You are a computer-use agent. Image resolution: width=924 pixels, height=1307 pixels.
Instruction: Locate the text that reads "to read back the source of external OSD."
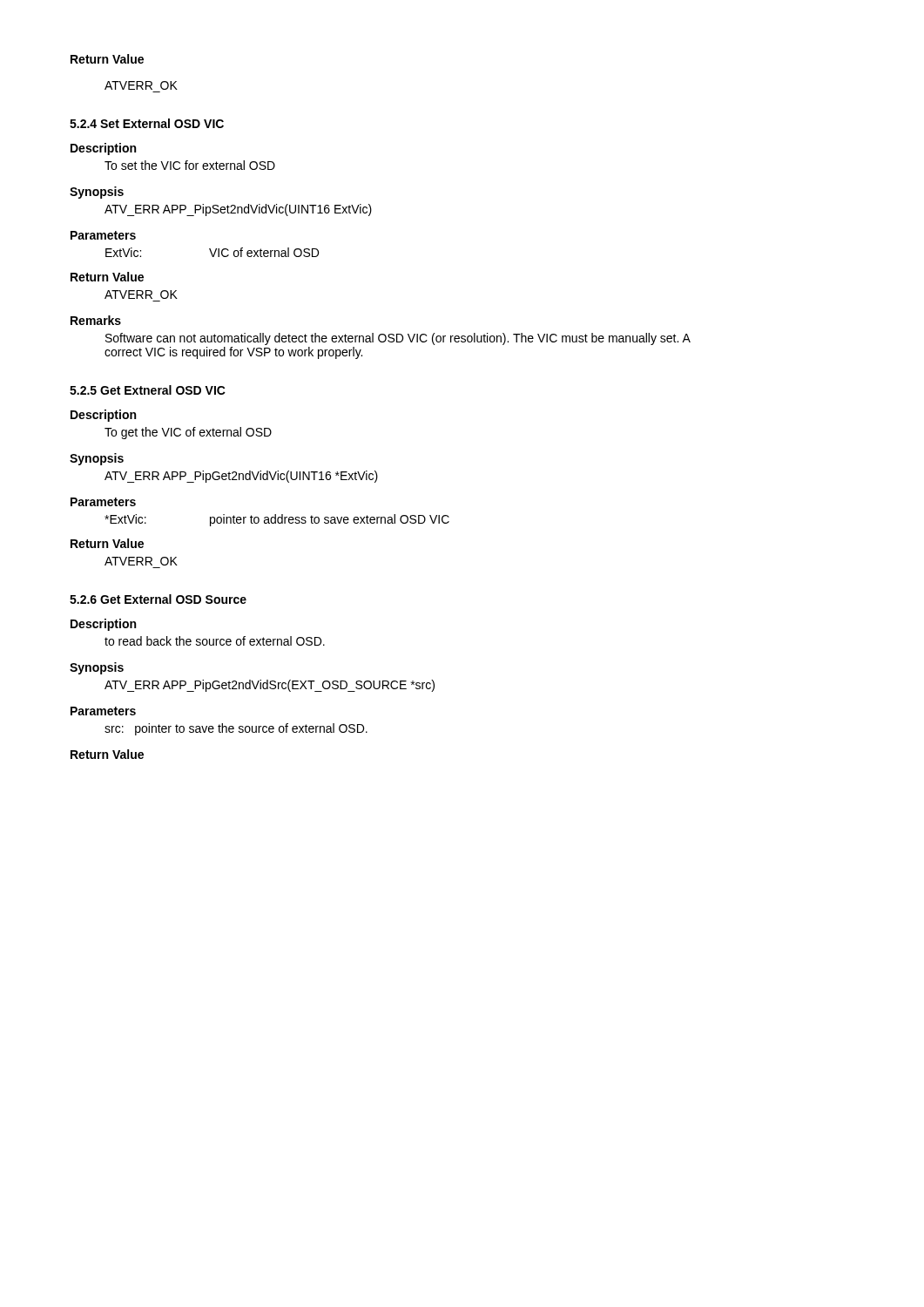(215, 641)
